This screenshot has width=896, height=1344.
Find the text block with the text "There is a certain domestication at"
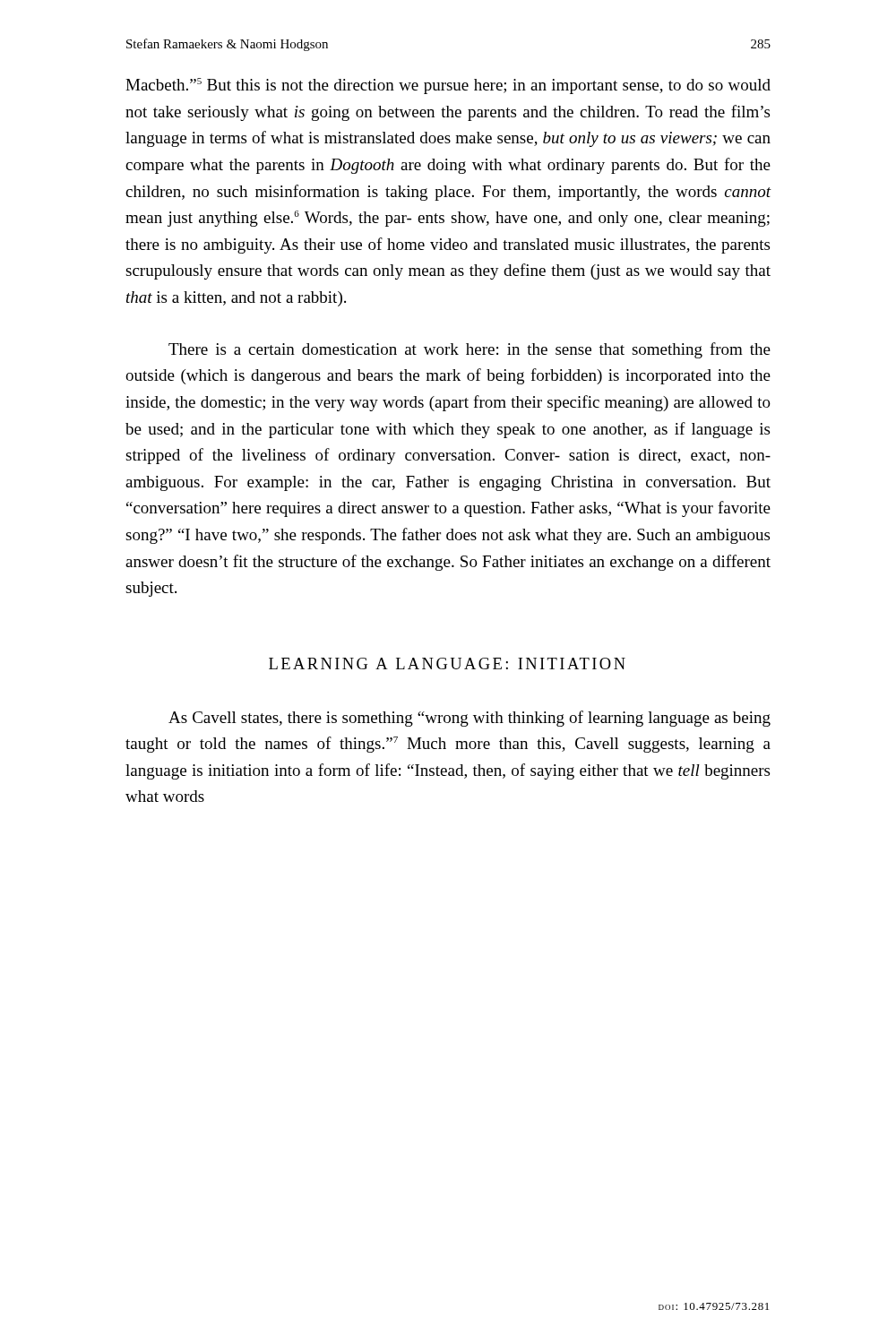pyautogui.click(x=448, y=468)
